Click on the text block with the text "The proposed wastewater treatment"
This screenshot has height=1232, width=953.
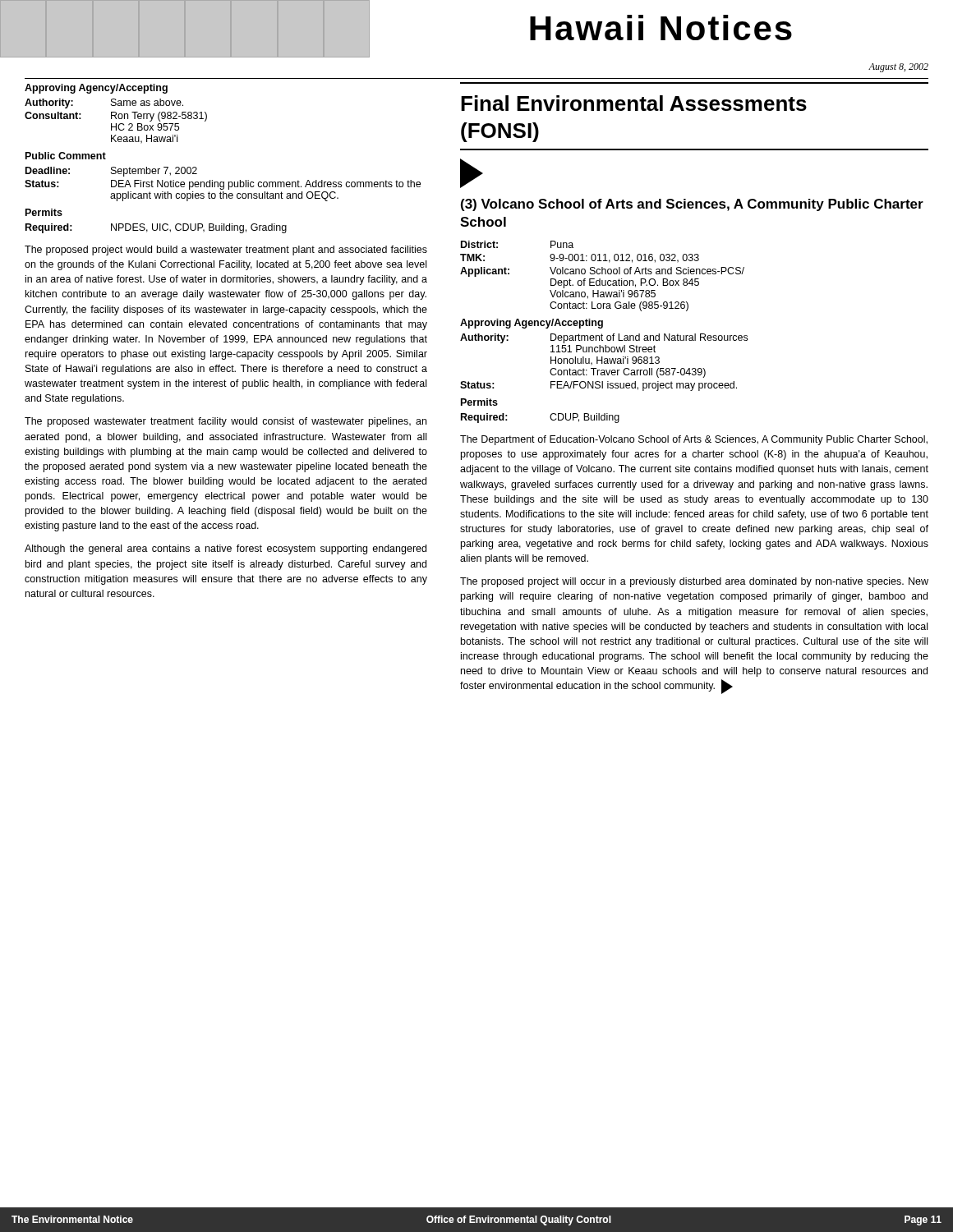(x=226, y=474)
